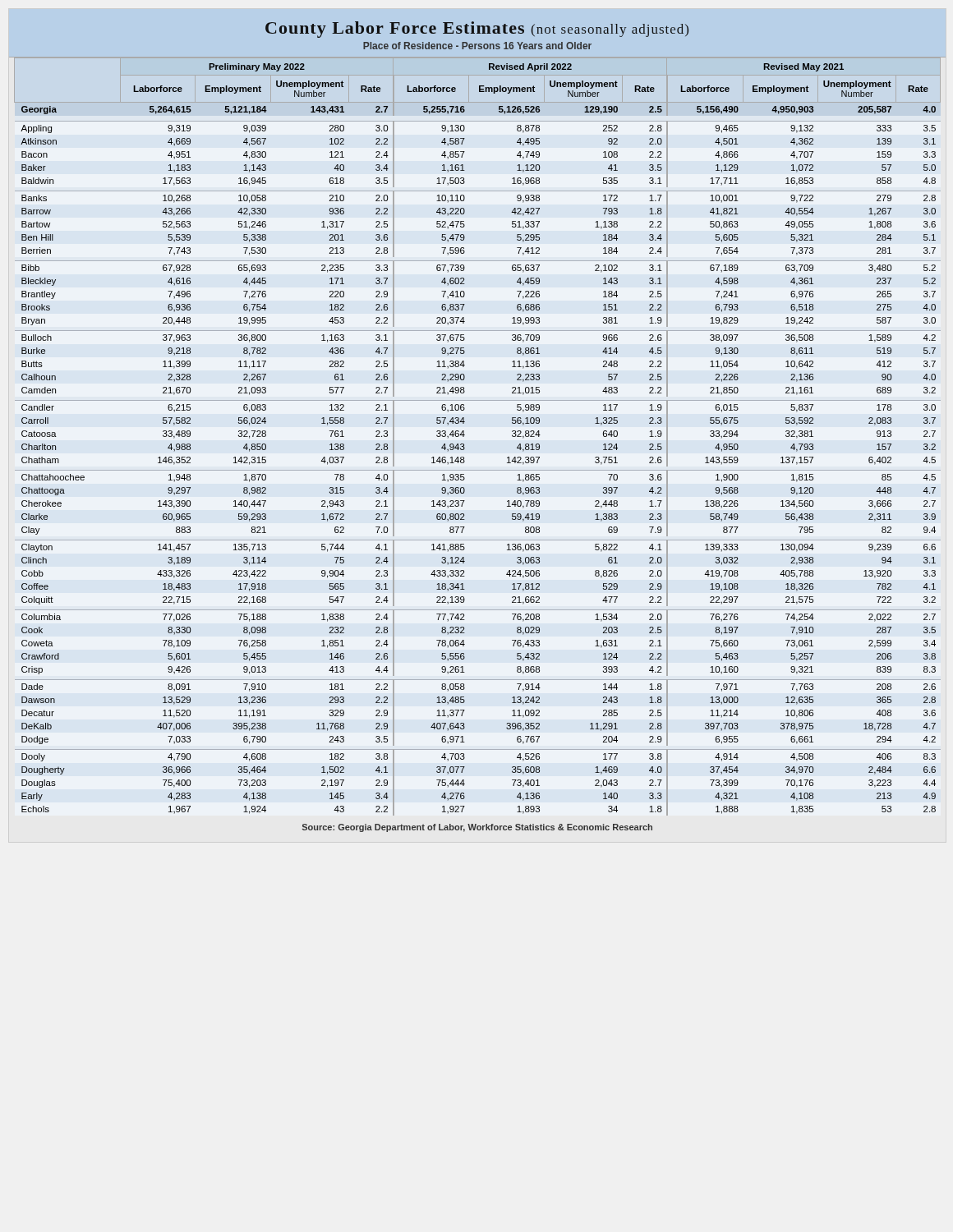
Task: Click on the footnote that reads "Source: Georgia Department of Labor, Workforce Statistics"
Action: point(477,827)
